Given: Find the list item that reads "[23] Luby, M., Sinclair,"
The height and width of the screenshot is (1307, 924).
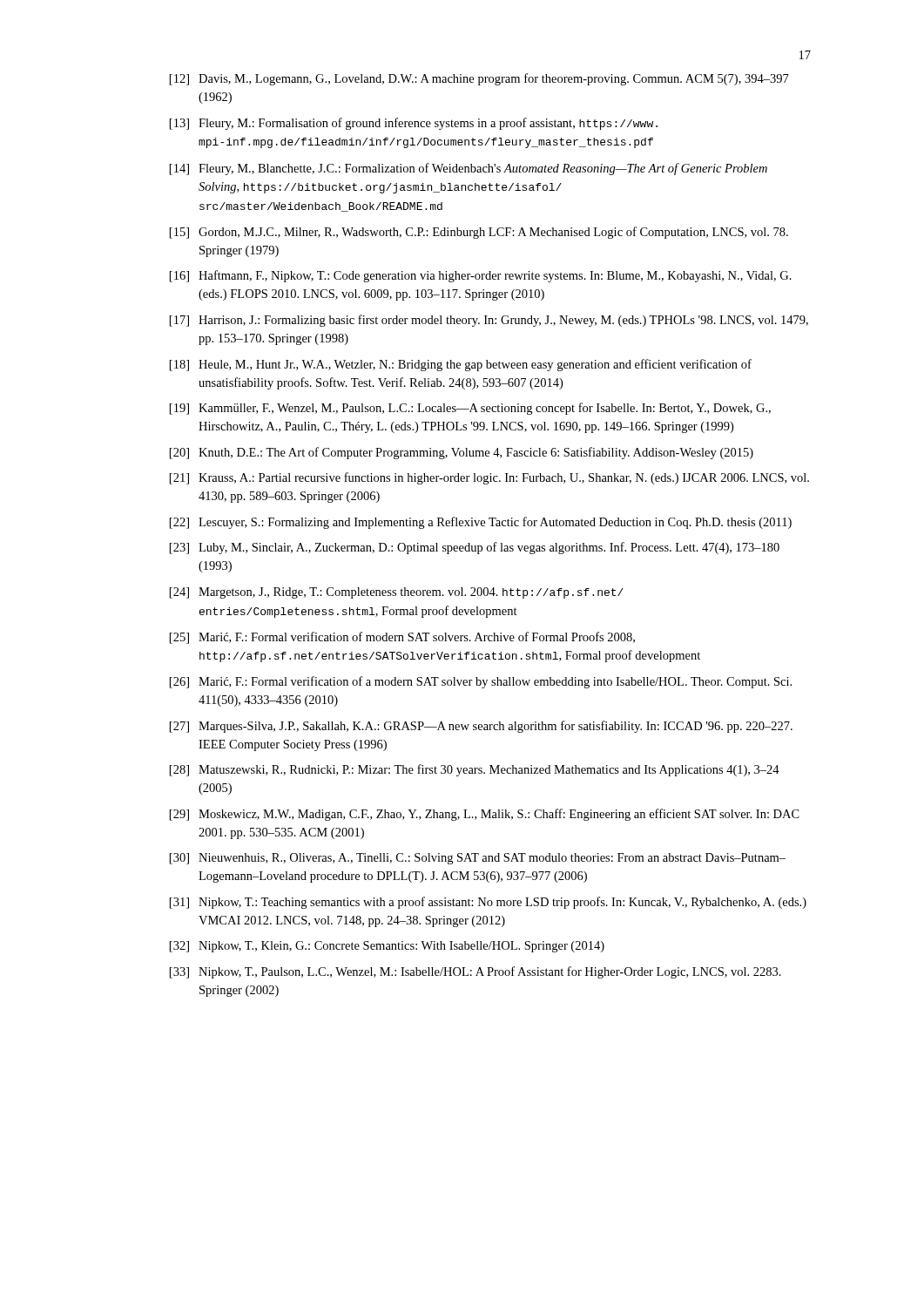Looking at the screenshot, I should click(x=479, y=557).
